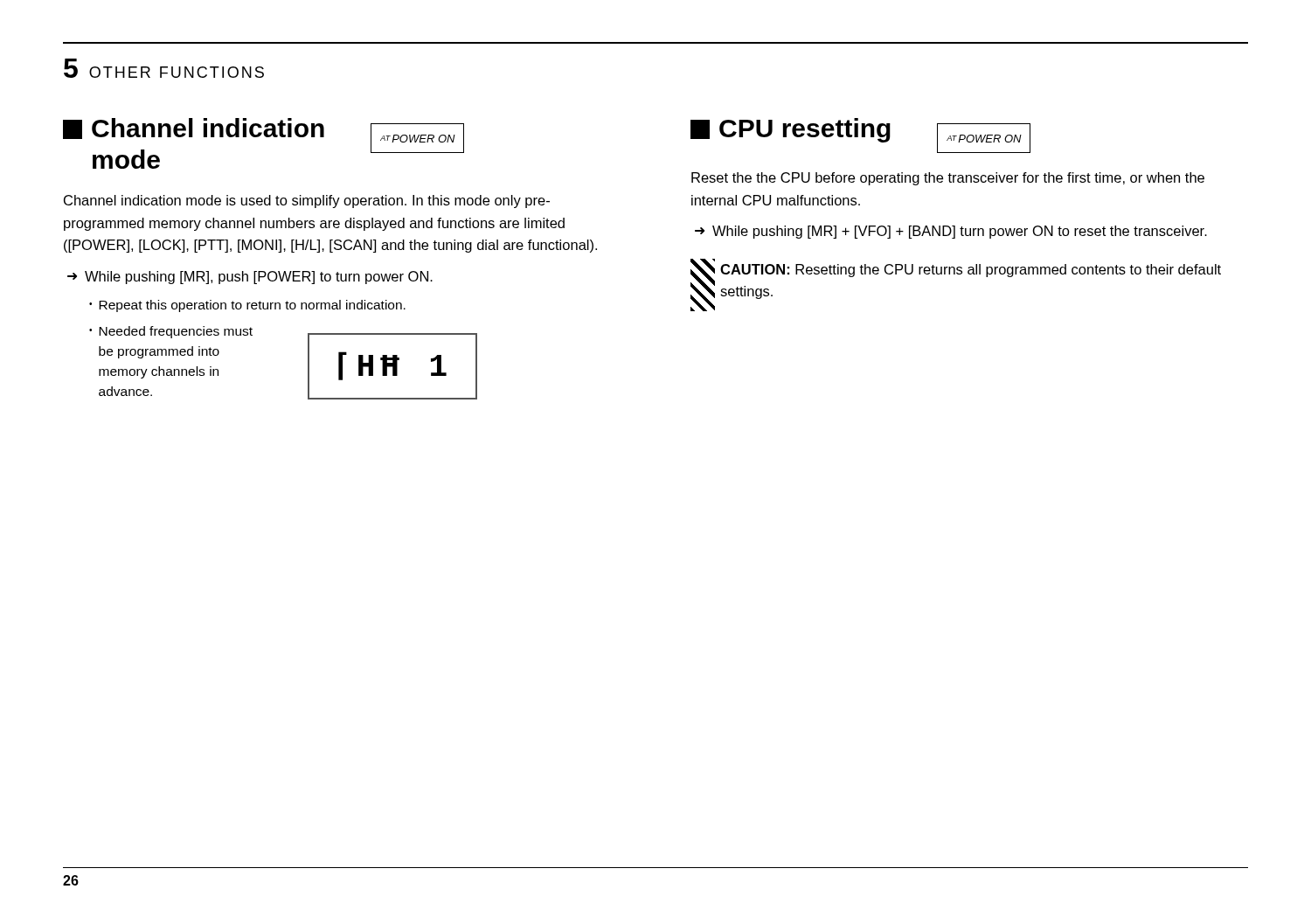The height and width of the screenshot is (924, 1311).
Task: Find the list item that says "• Repeat this operation"
Action: tap(248, 305)
